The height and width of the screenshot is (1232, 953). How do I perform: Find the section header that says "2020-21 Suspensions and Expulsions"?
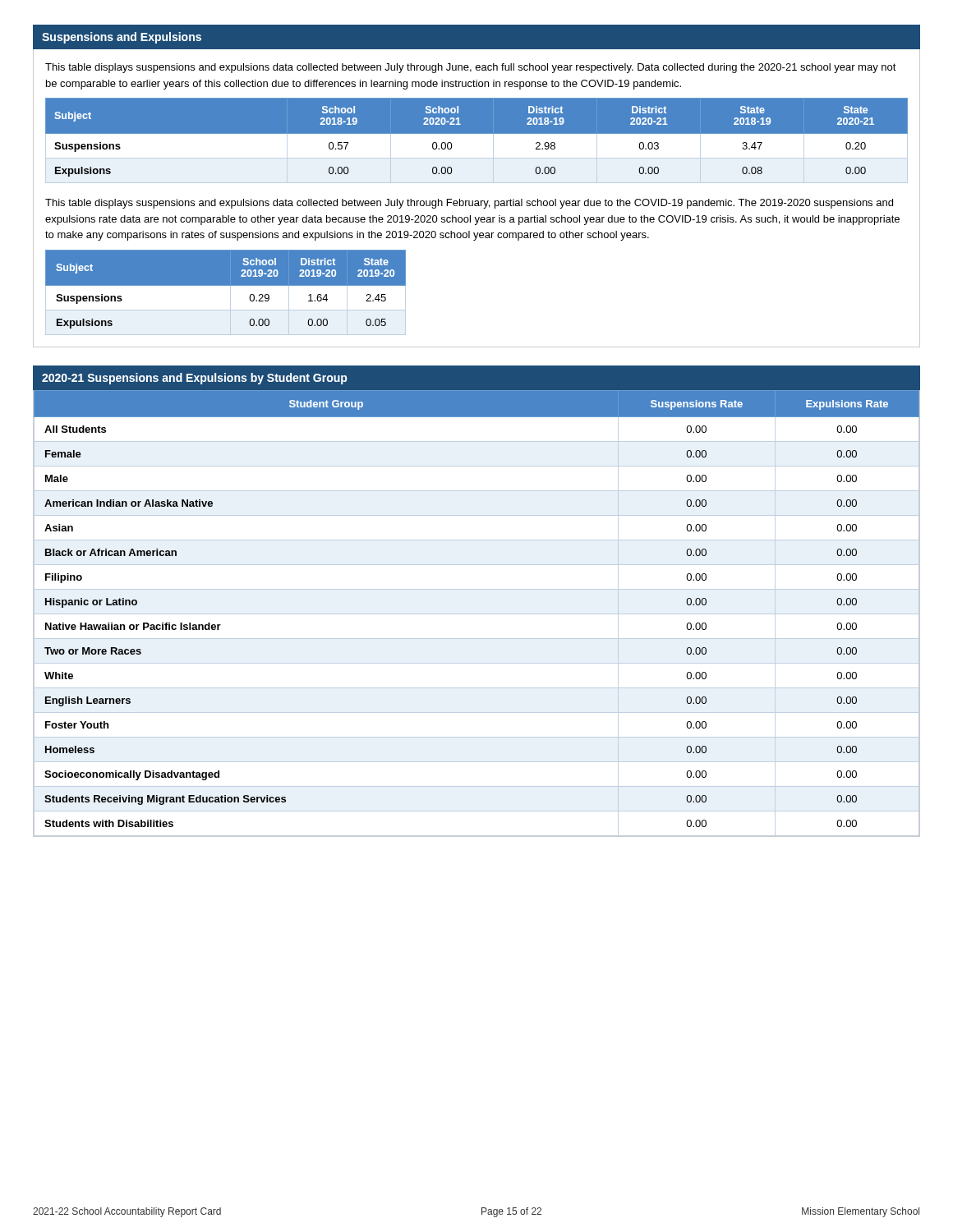pos(195,377)
